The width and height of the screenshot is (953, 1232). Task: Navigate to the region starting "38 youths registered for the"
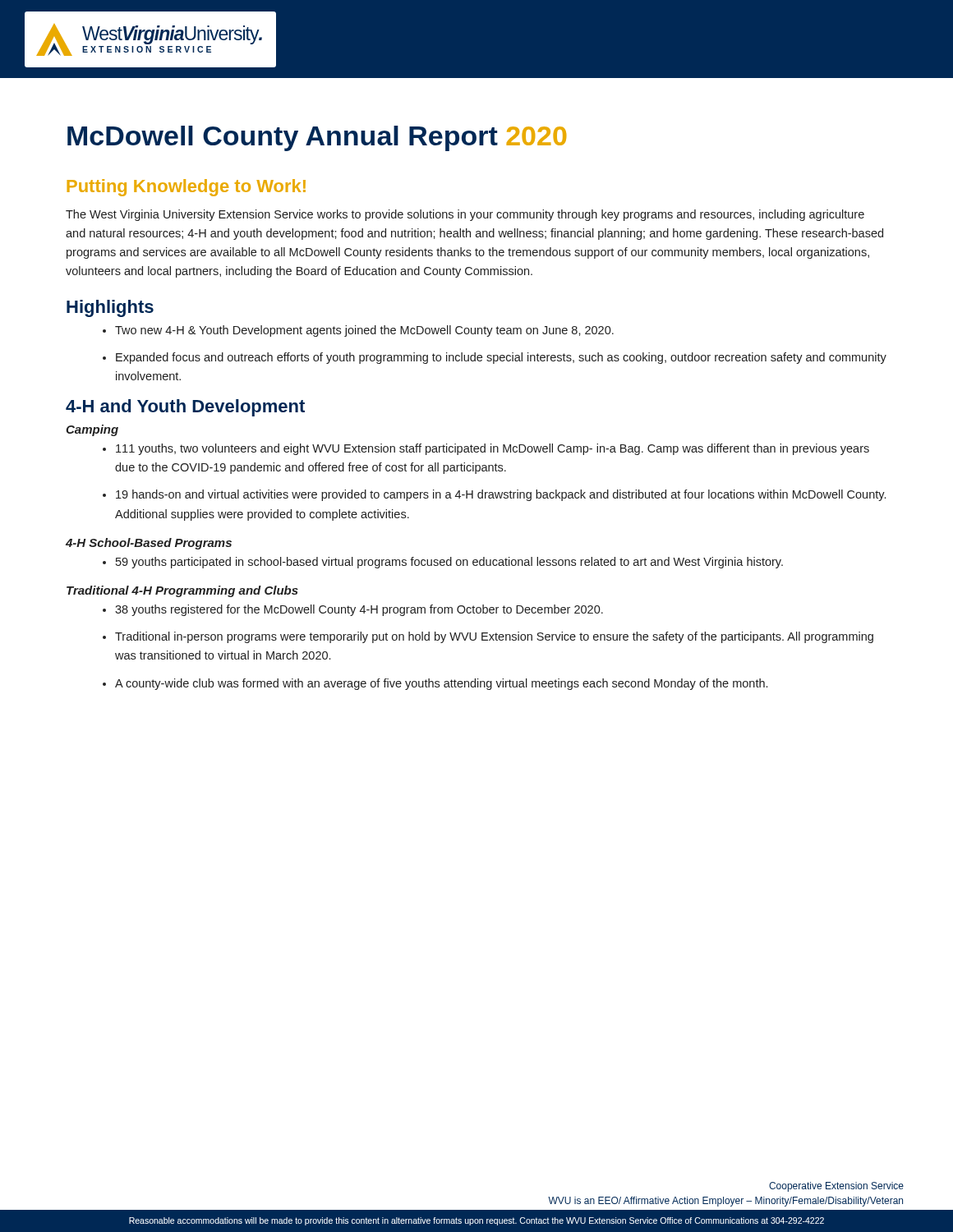click(x=359, y=609)
